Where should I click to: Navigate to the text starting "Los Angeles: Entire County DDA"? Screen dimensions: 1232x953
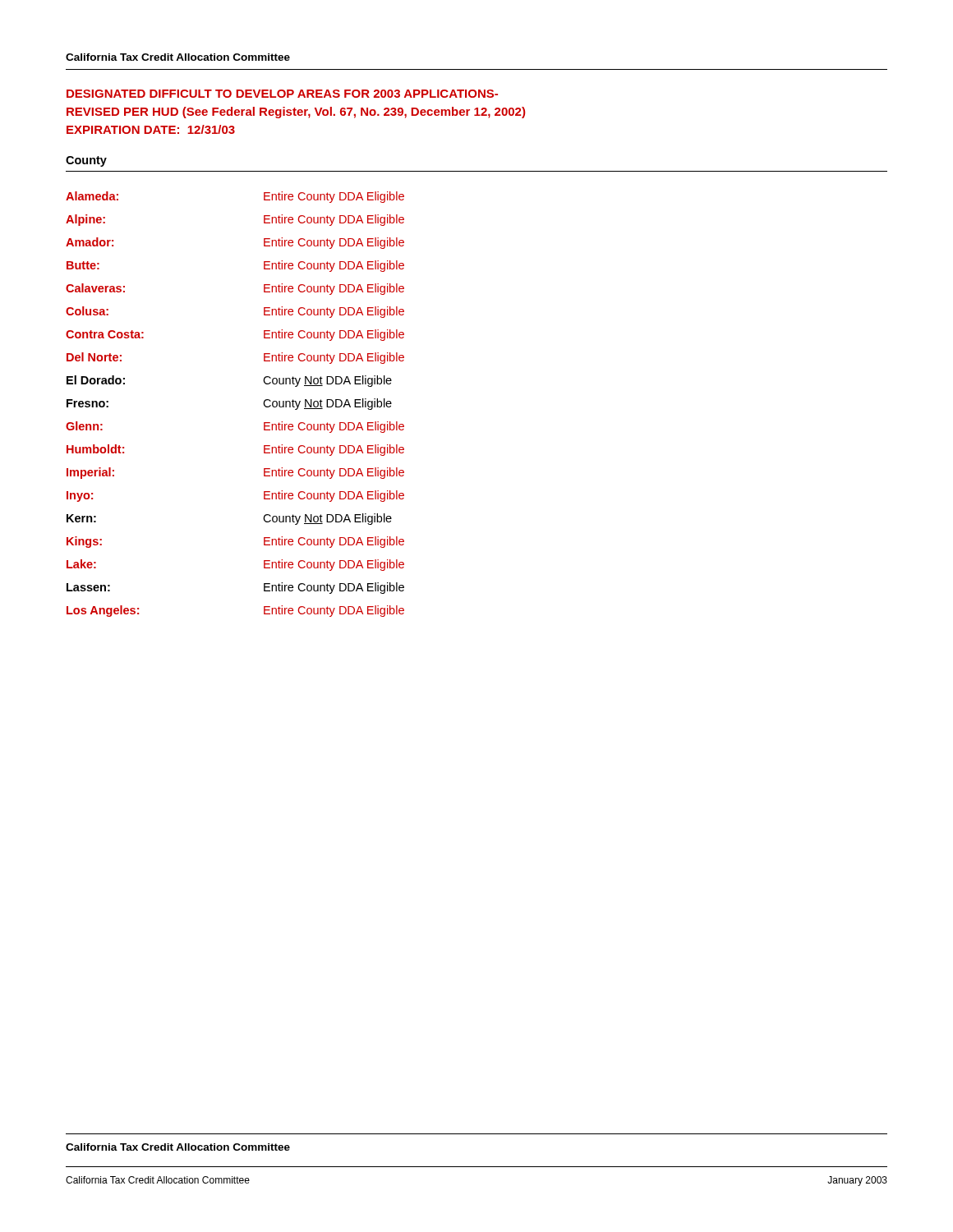point(101,611)
